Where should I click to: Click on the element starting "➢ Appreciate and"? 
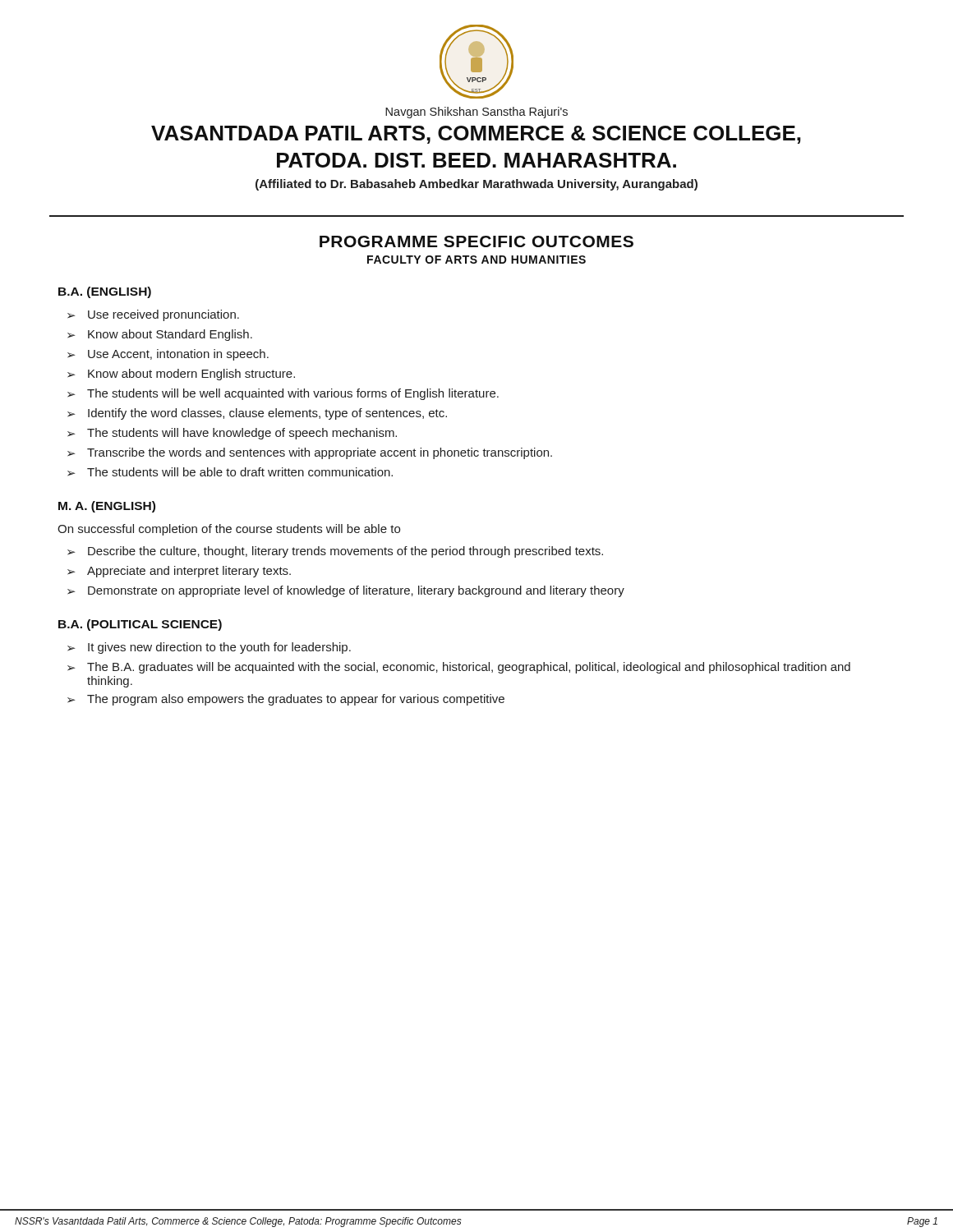pyautogui.click(x=179, y=572)
